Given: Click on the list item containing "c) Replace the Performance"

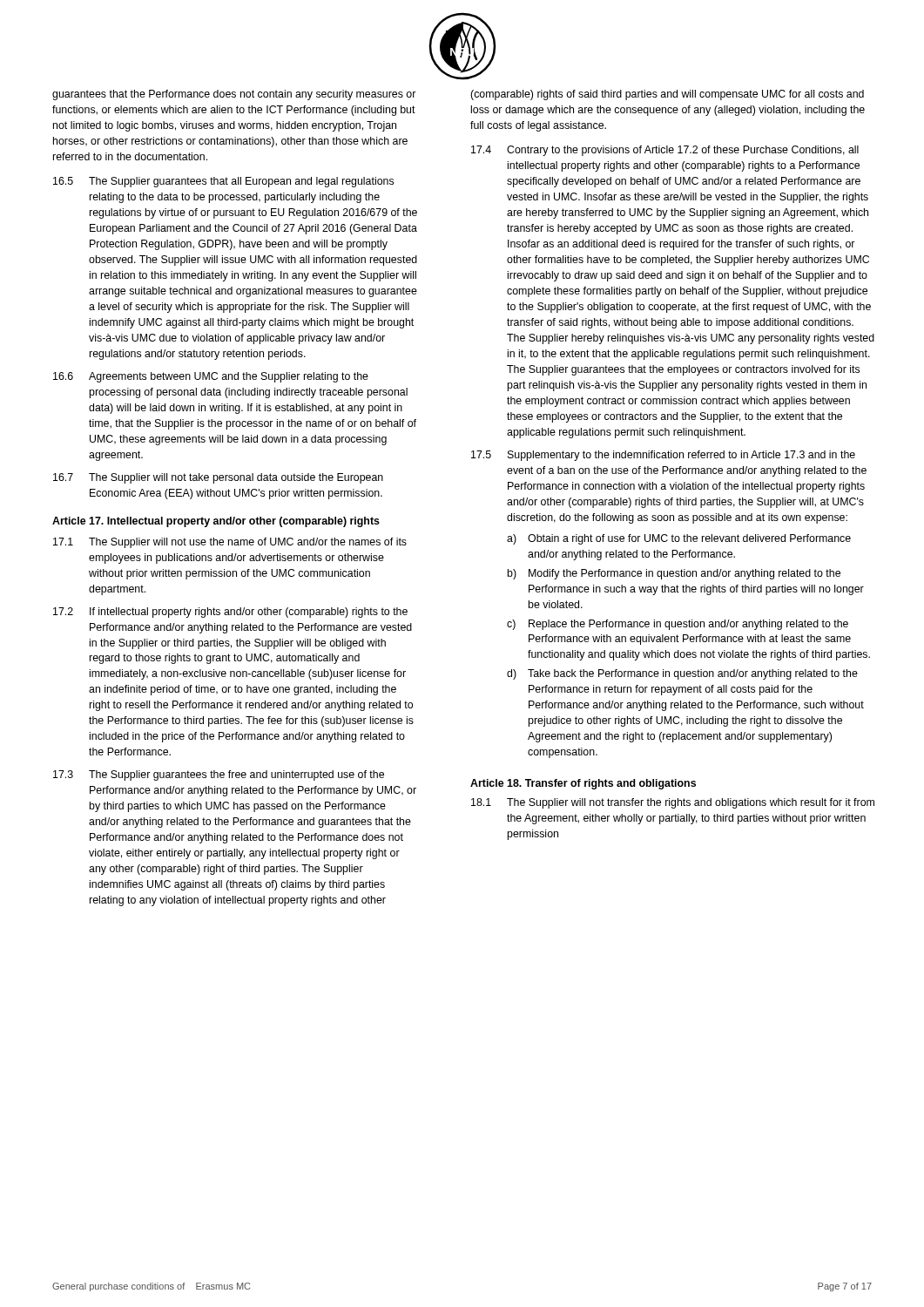Looking at the screenshot, I should (x=691, y=640).
